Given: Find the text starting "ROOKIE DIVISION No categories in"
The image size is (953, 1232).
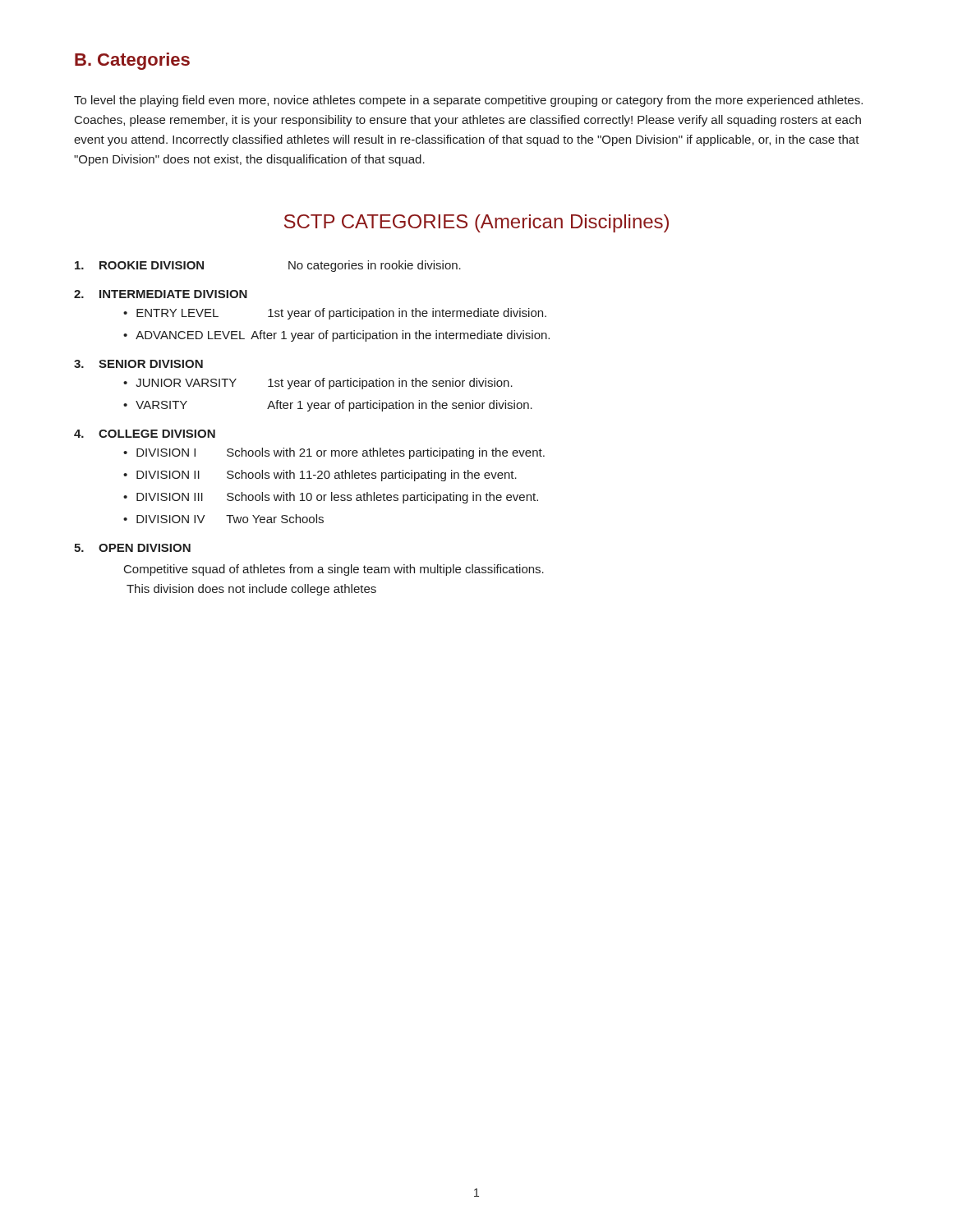Looking at the screenshot, I should click(x=157, y=267).
